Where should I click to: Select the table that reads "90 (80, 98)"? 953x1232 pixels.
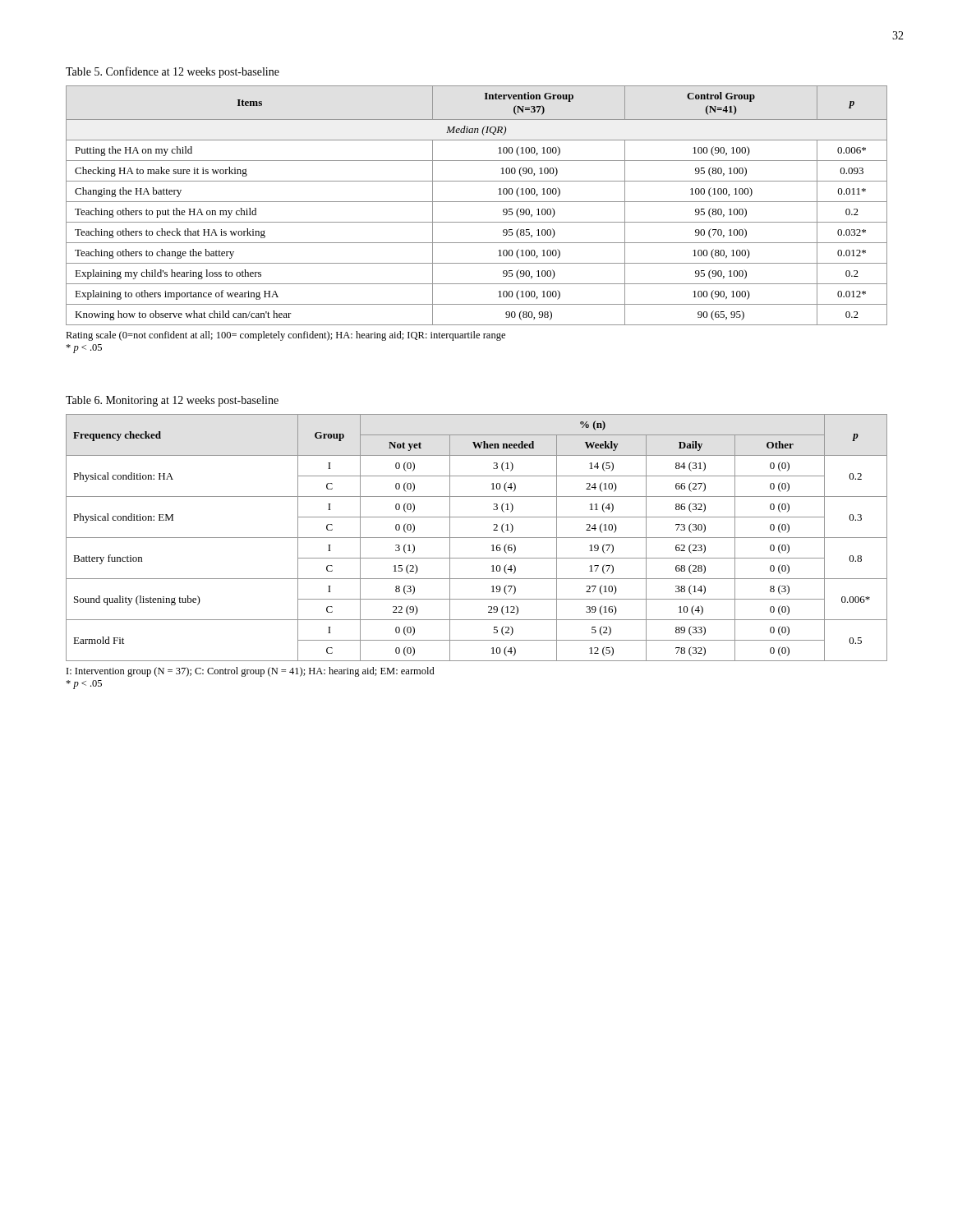[476, 205]
